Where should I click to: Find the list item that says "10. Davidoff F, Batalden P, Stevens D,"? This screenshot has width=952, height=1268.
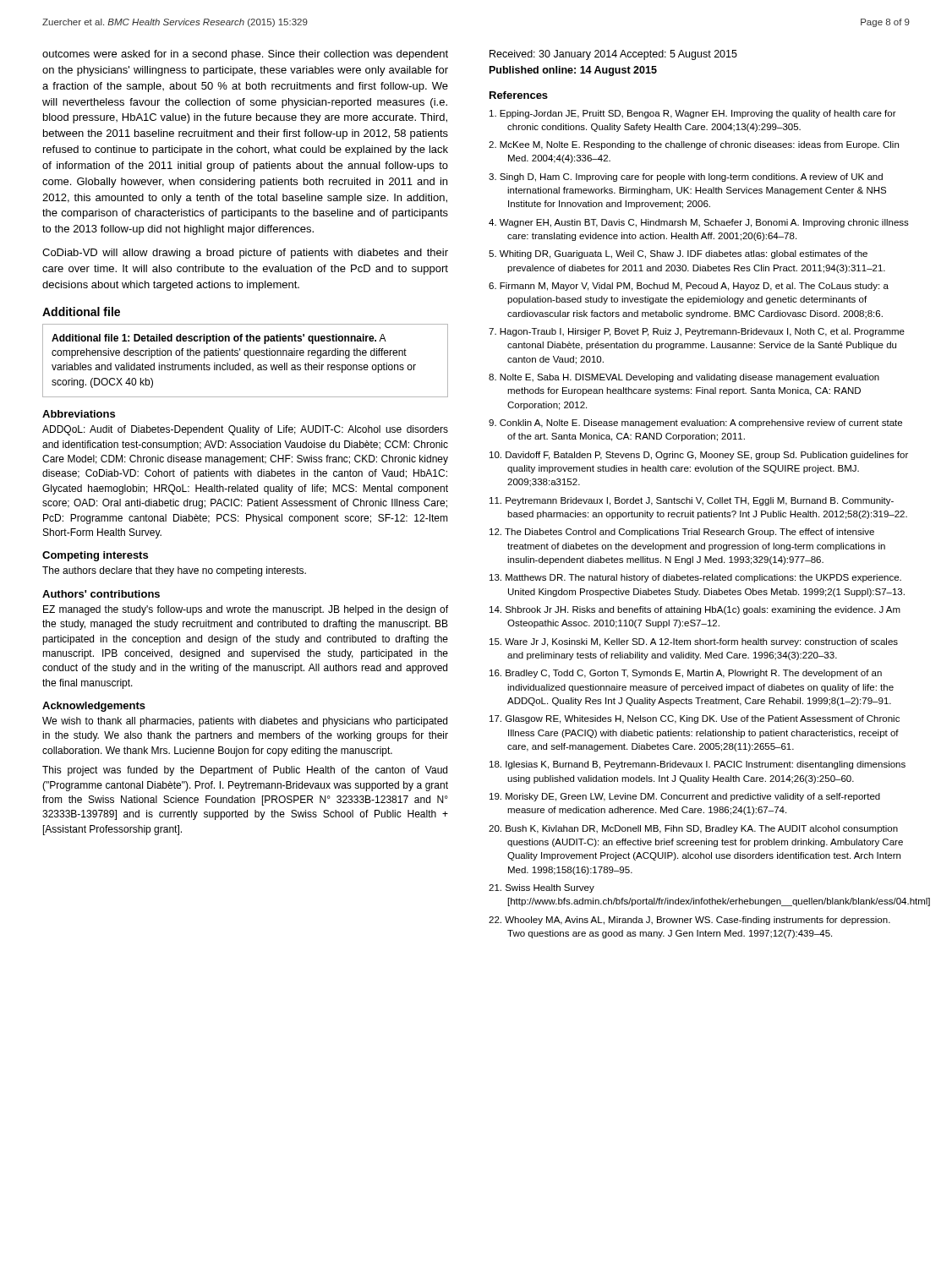[x=698, y=468]
